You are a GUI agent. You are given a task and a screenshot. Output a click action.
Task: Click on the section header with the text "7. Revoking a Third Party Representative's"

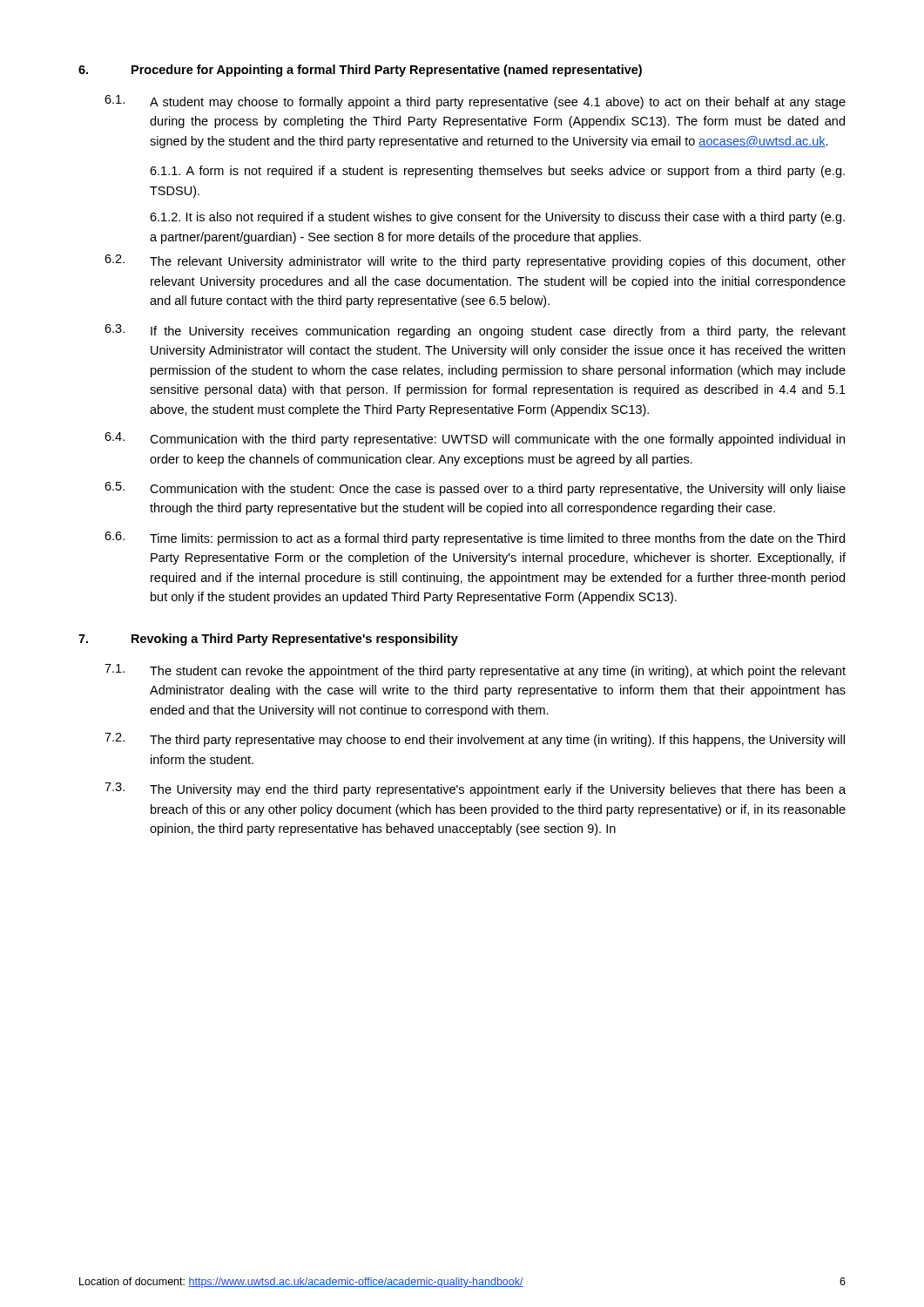(x=462, y=639)
